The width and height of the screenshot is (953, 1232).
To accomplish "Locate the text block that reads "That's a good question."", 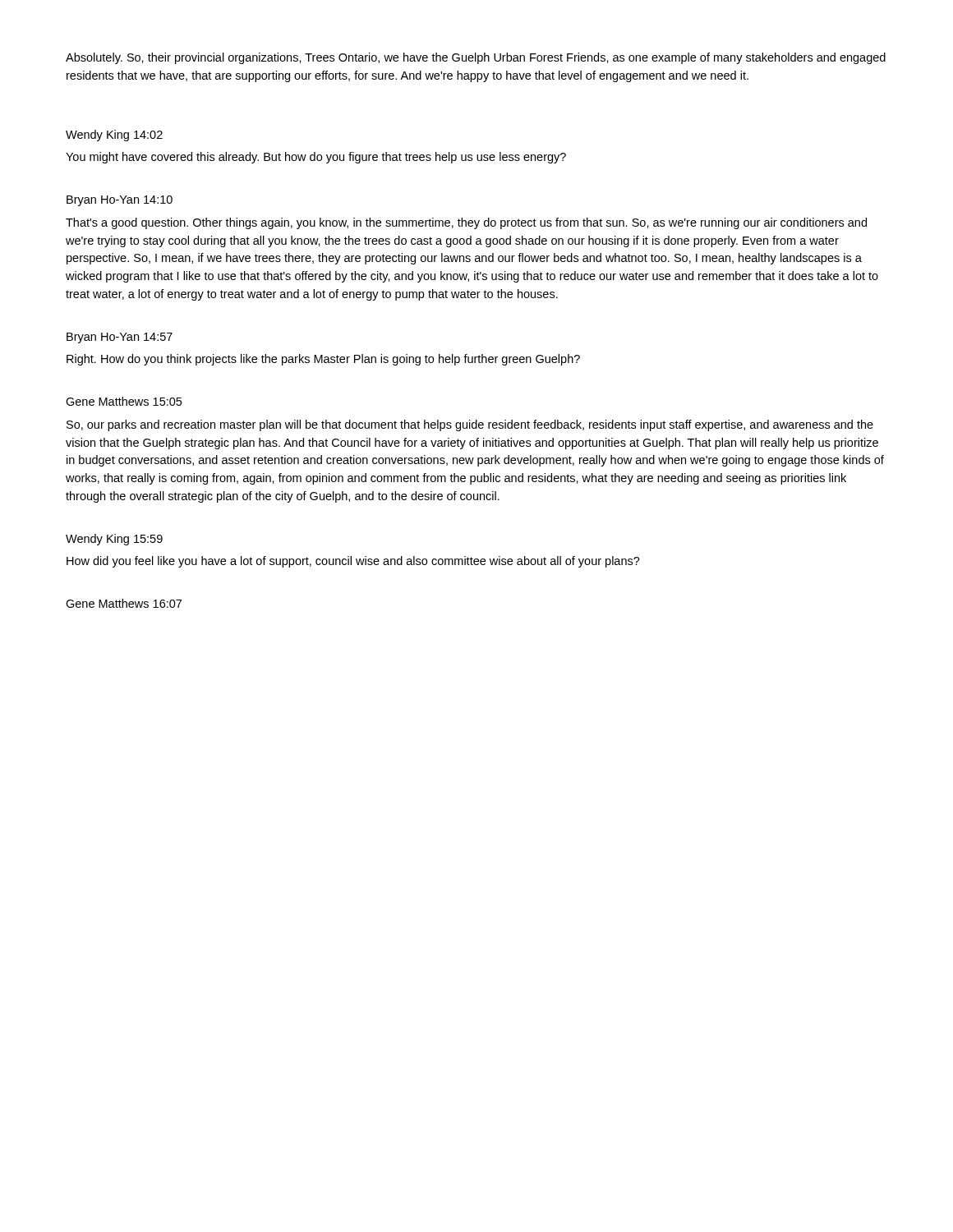I will pyautogui.click(x=472, y=258).
